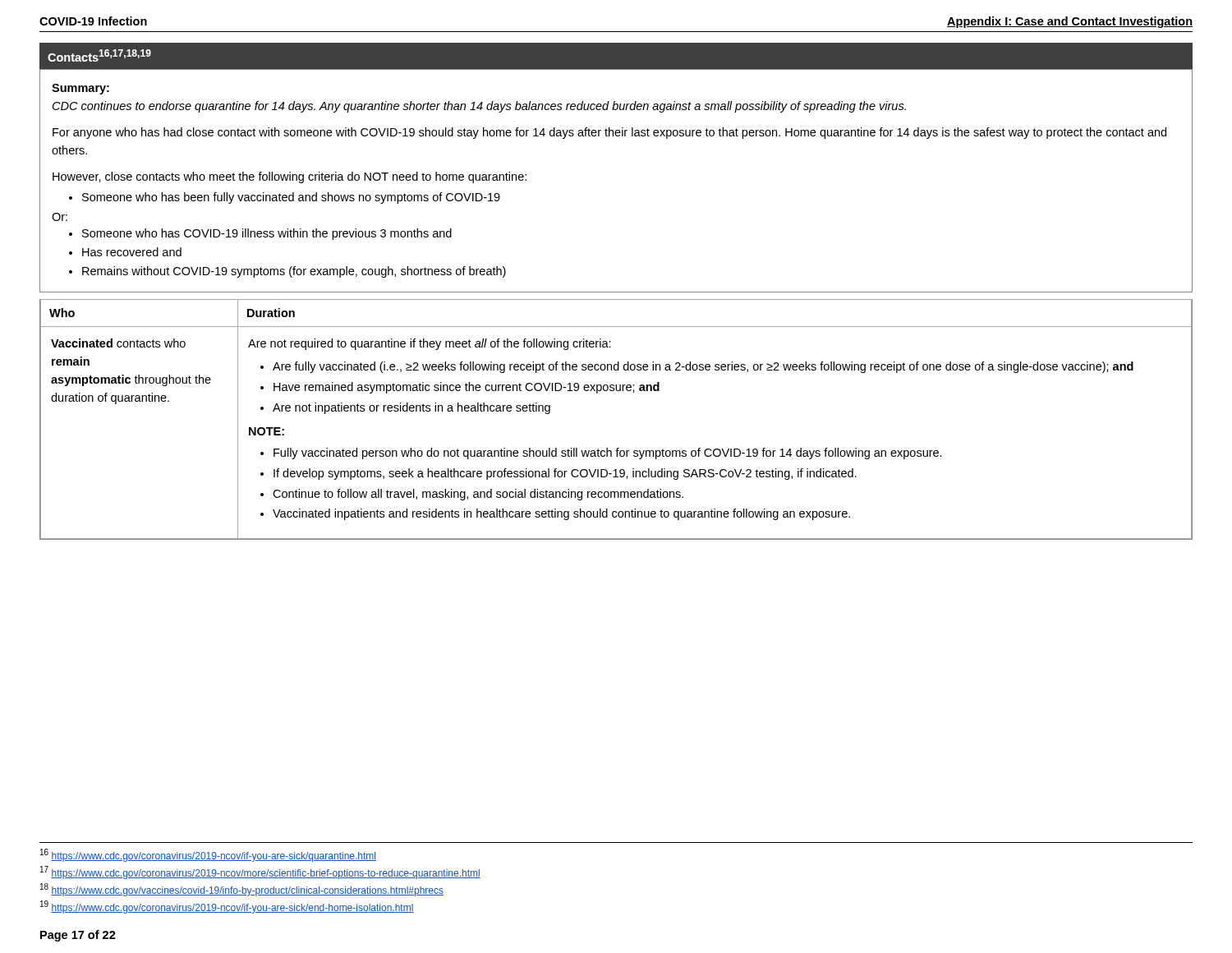Point to the region starting "Someone who has COVID-19"
Screen dimensions: 953x1232
pyautogui.click(x=267, y=233)
